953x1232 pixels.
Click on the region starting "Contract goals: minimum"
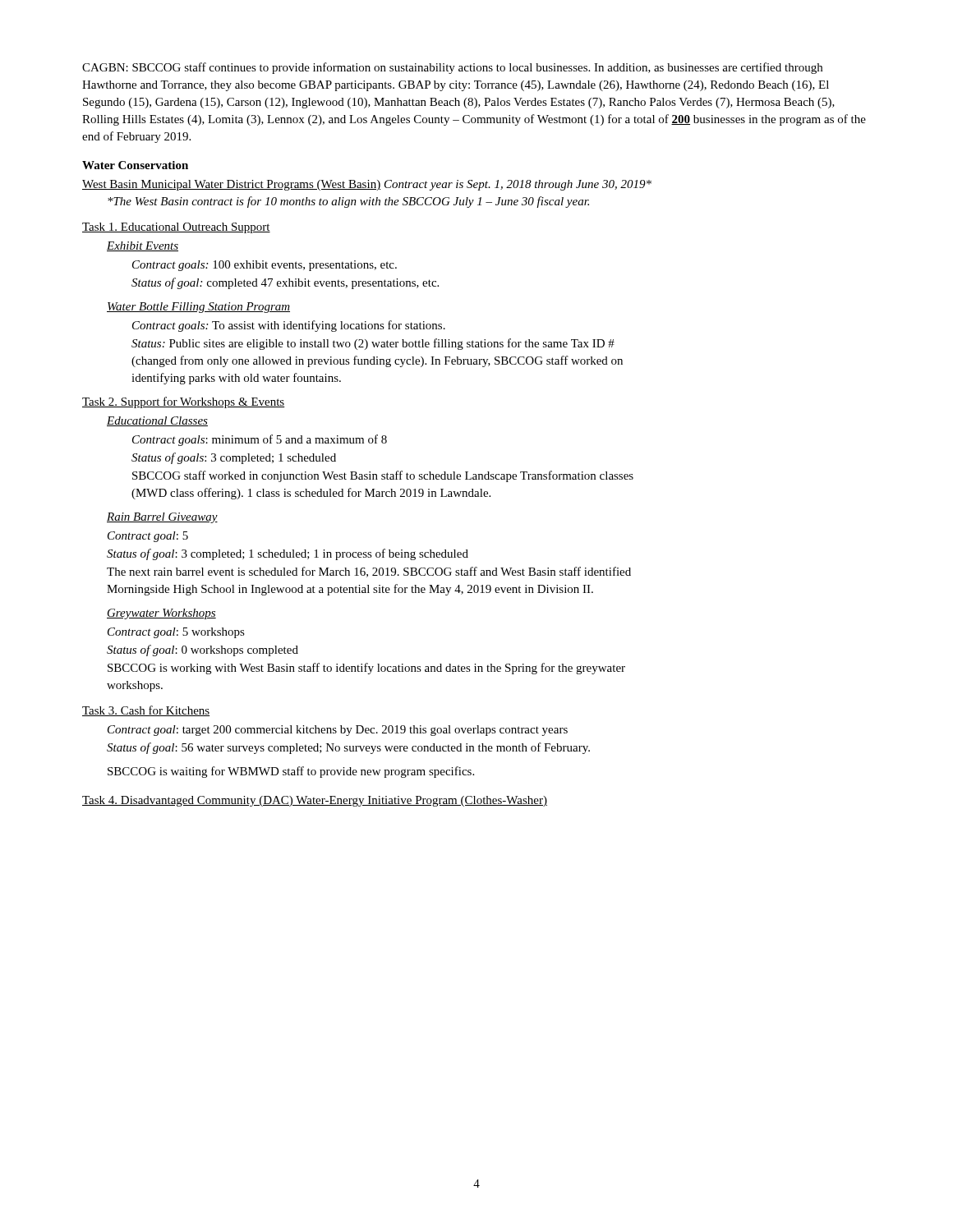pos(260,440)
